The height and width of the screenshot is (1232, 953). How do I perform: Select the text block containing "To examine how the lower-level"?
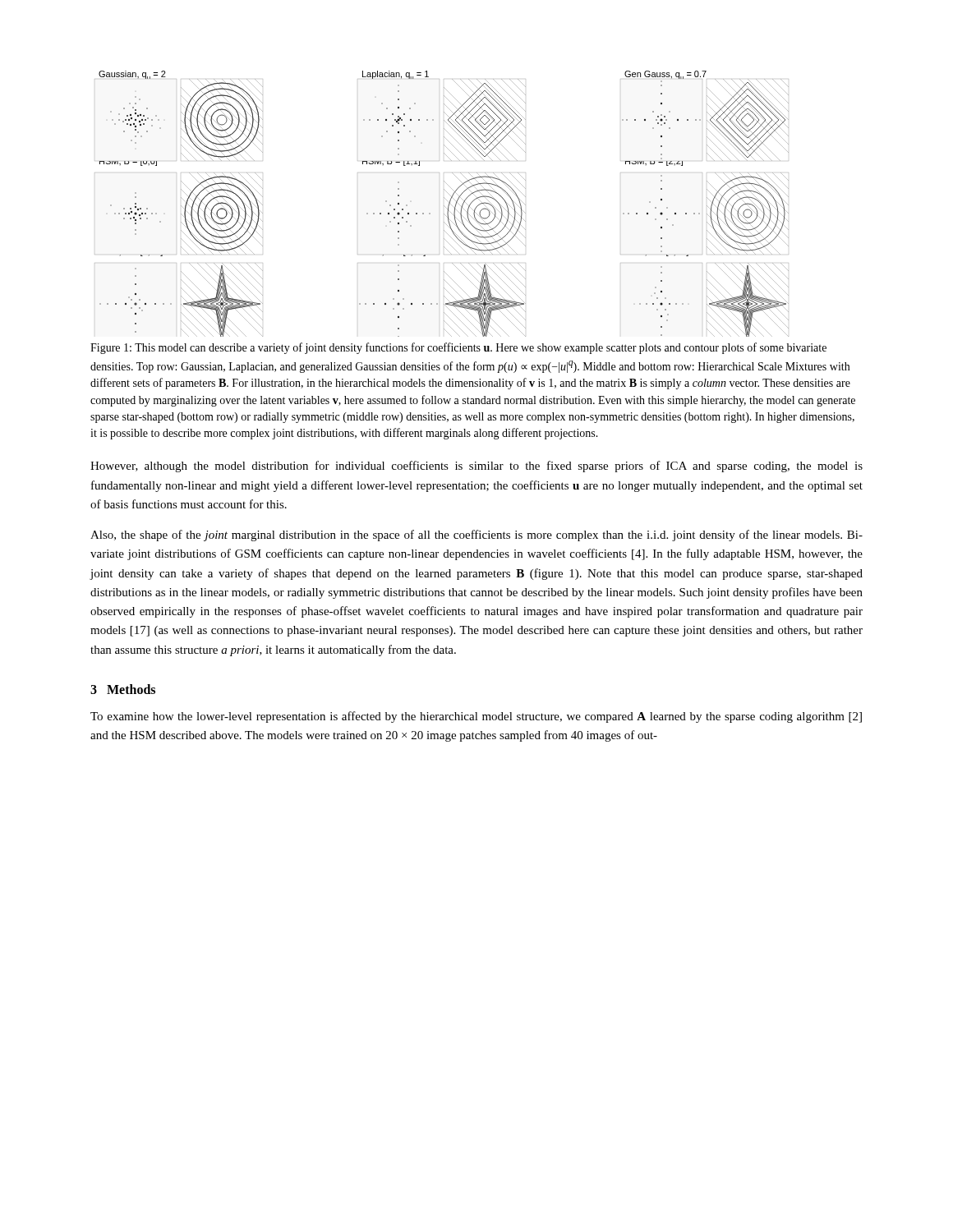(x=476, y=726)
